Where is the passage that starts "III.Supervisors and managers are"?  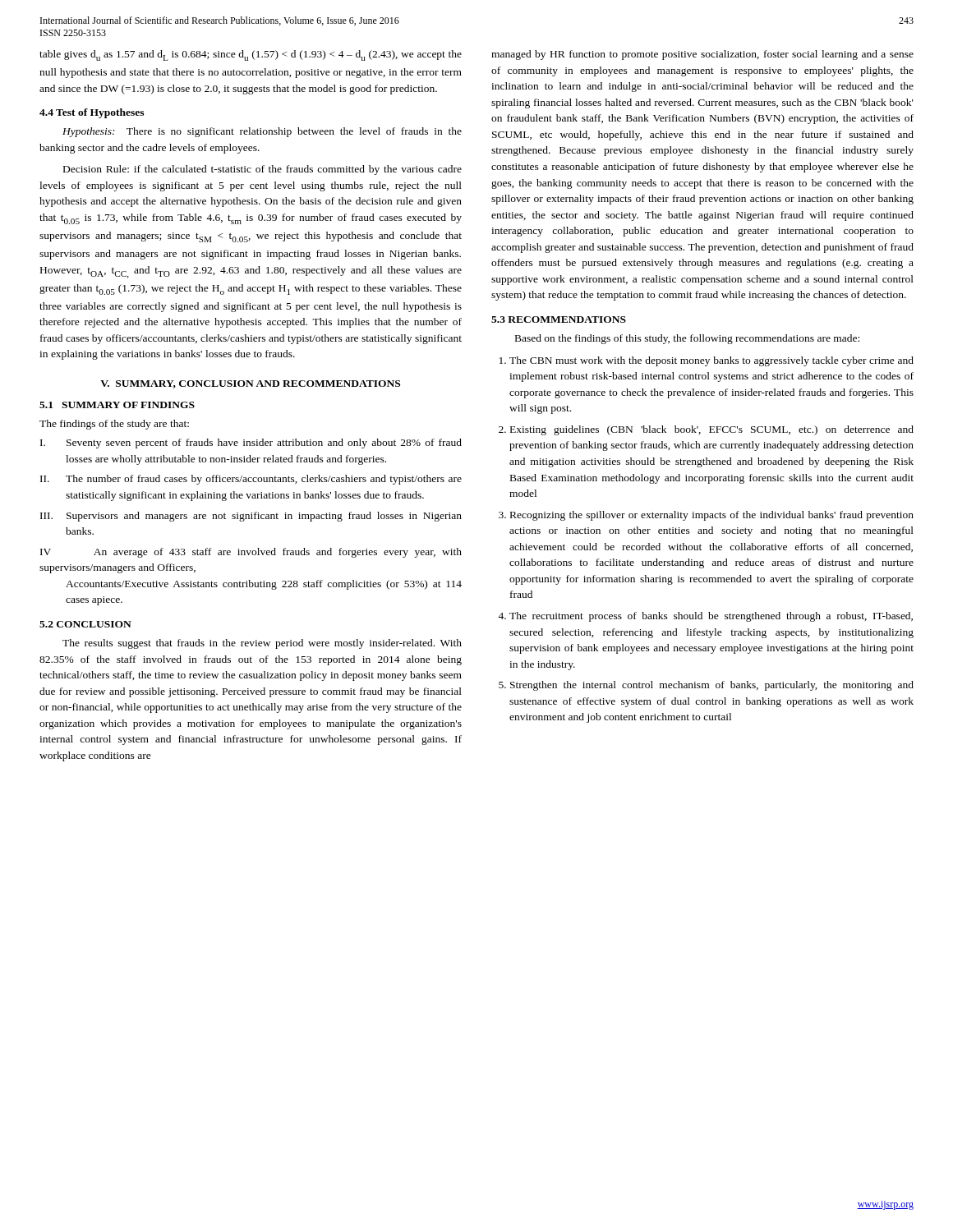coord(251,523)
